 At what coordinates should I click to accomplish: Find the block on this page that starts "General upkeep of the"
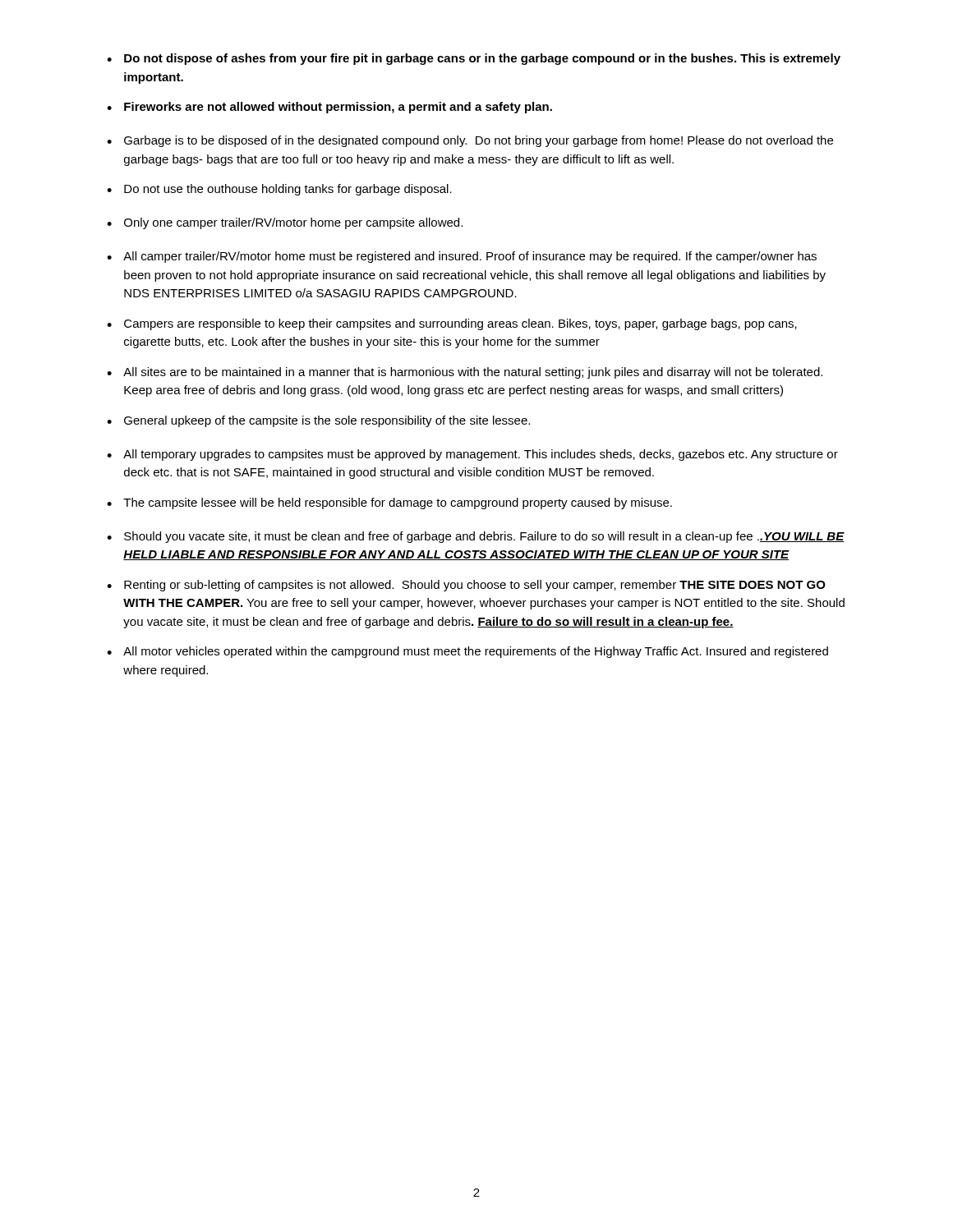pyautogui.click(x=485, y=420)
